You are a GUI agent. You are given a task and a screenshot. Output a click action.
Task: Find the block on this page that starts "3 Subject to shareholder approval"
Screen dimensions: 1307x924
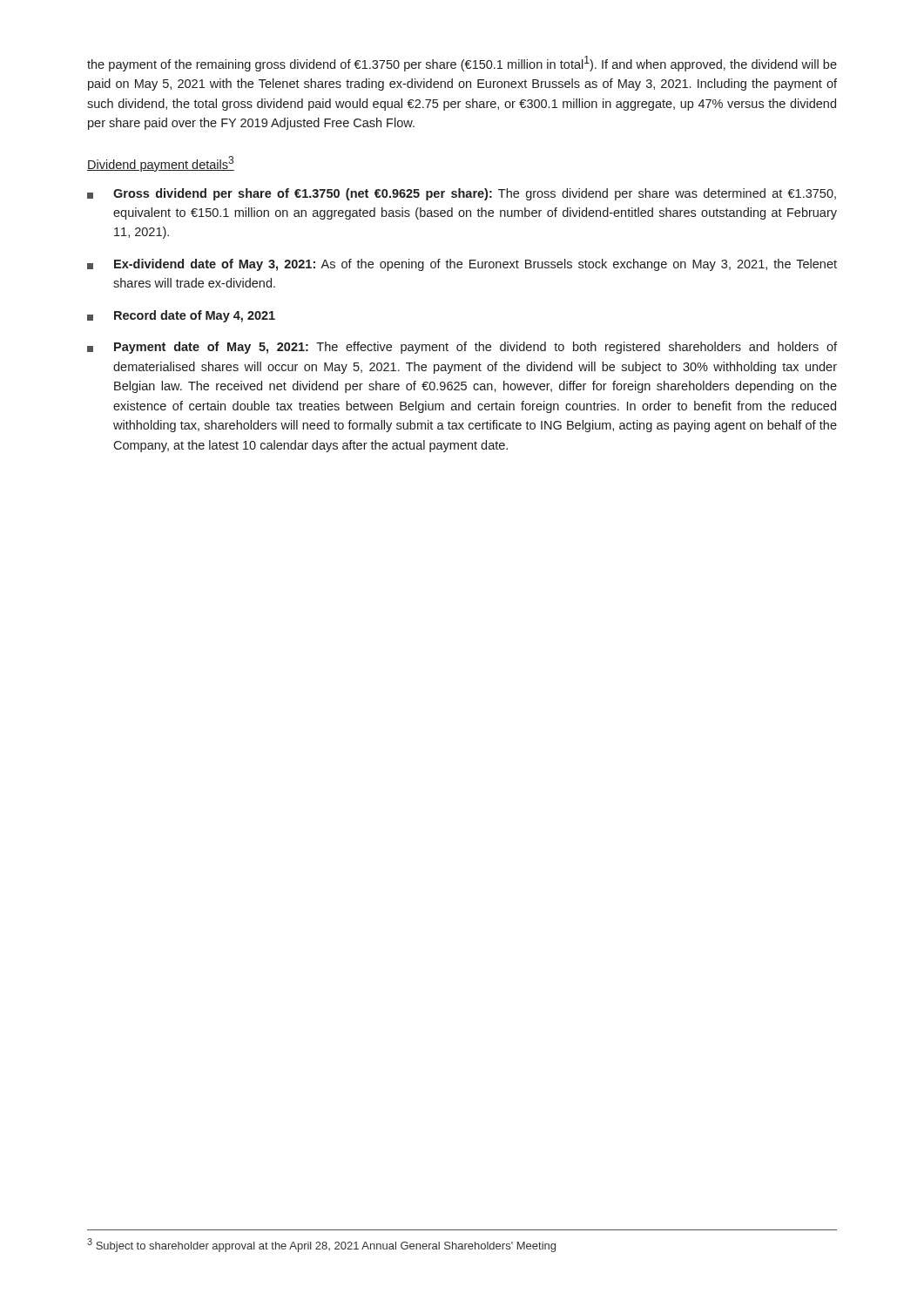[322, 1244]
